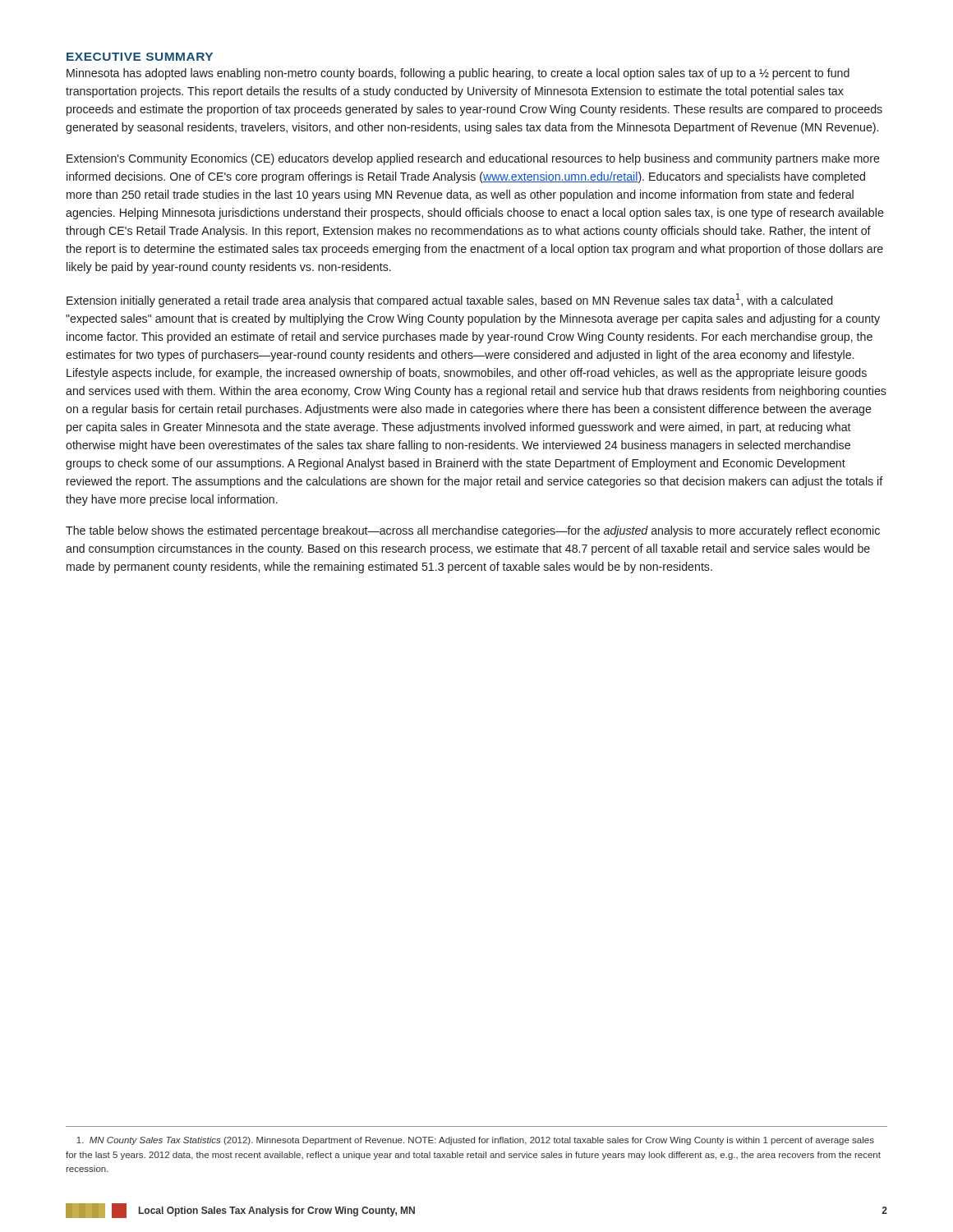The image size is (953, 1232).
Task: Find the text starting "EXECUTIVE SUMMARY"
Action: [x=140, y=56]
